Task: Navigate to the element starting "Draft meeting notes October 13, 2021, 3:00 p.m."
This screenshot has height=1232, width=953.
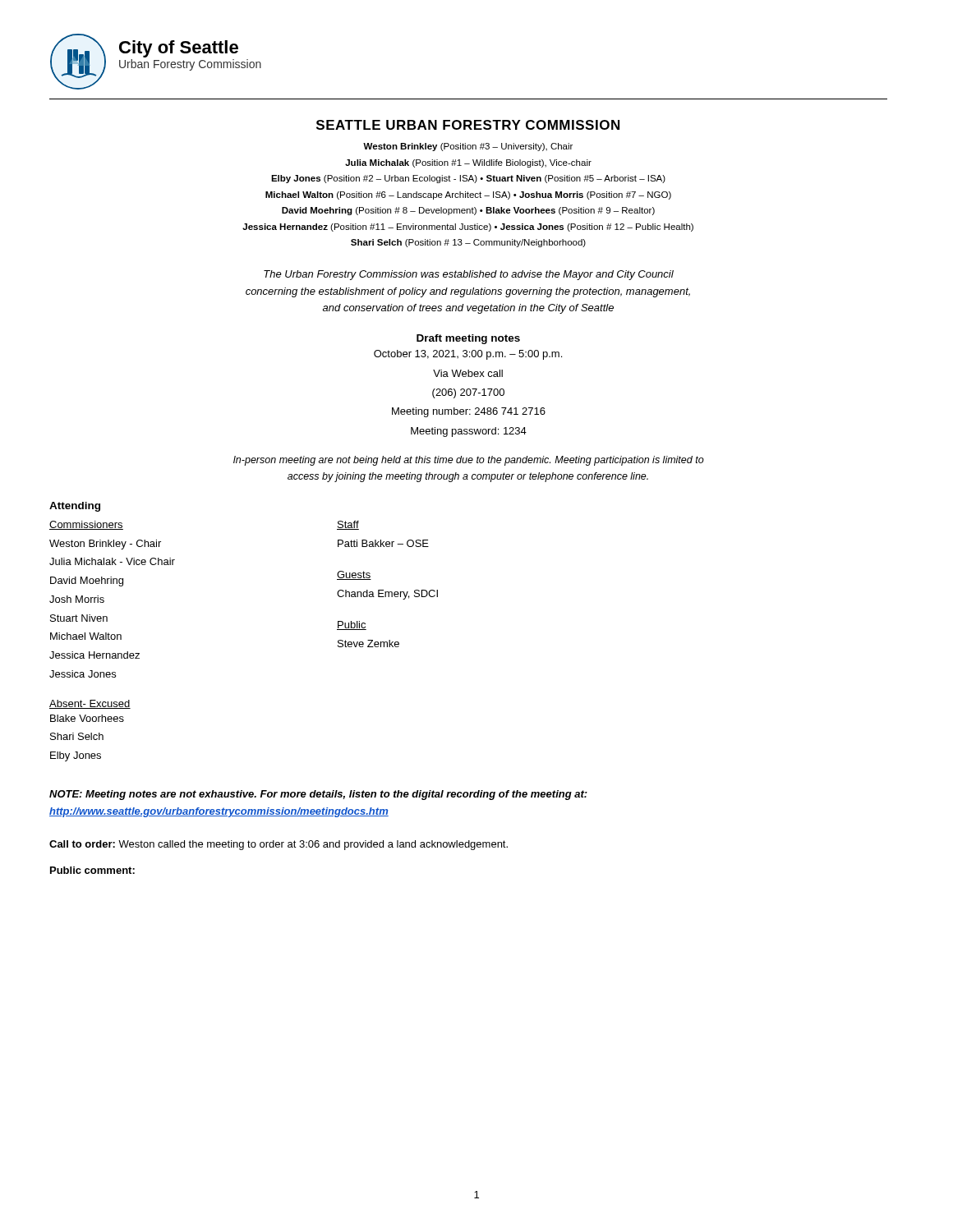Action: click(468, 386)
